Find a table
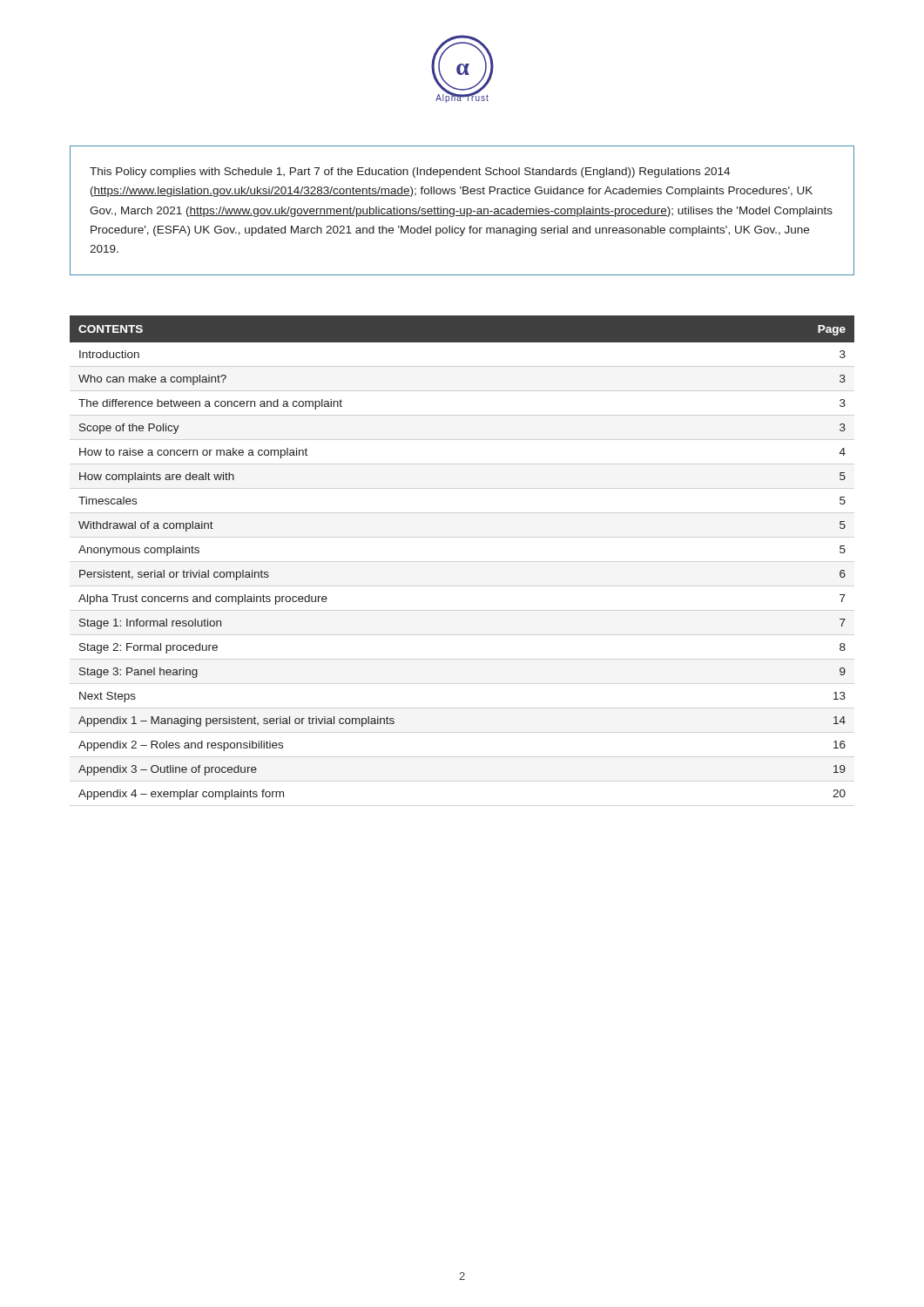Screen dimensions: 1307x924 pos(462,561)
